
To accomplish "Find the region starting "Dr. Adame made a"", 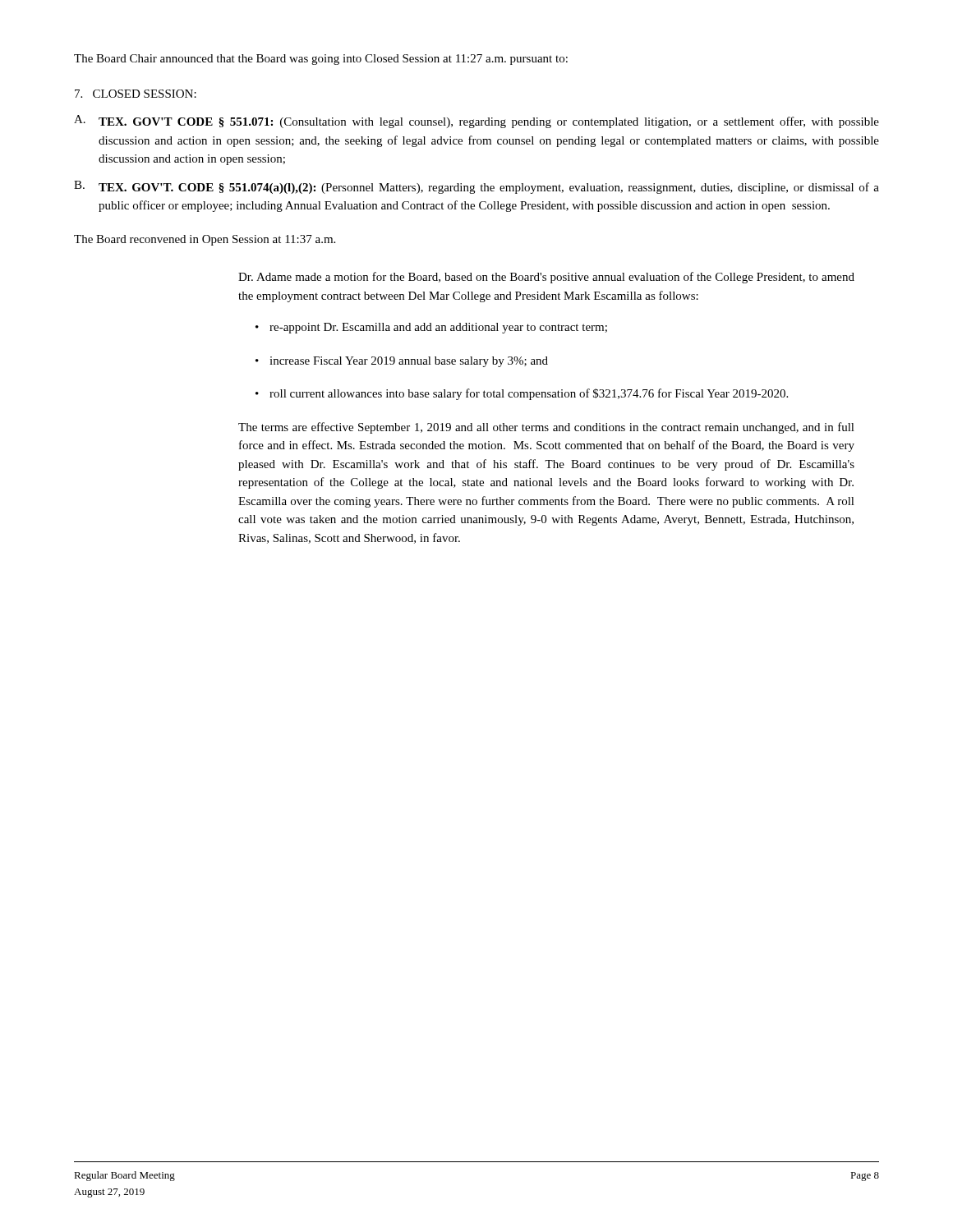I will (x=546, y=286).
